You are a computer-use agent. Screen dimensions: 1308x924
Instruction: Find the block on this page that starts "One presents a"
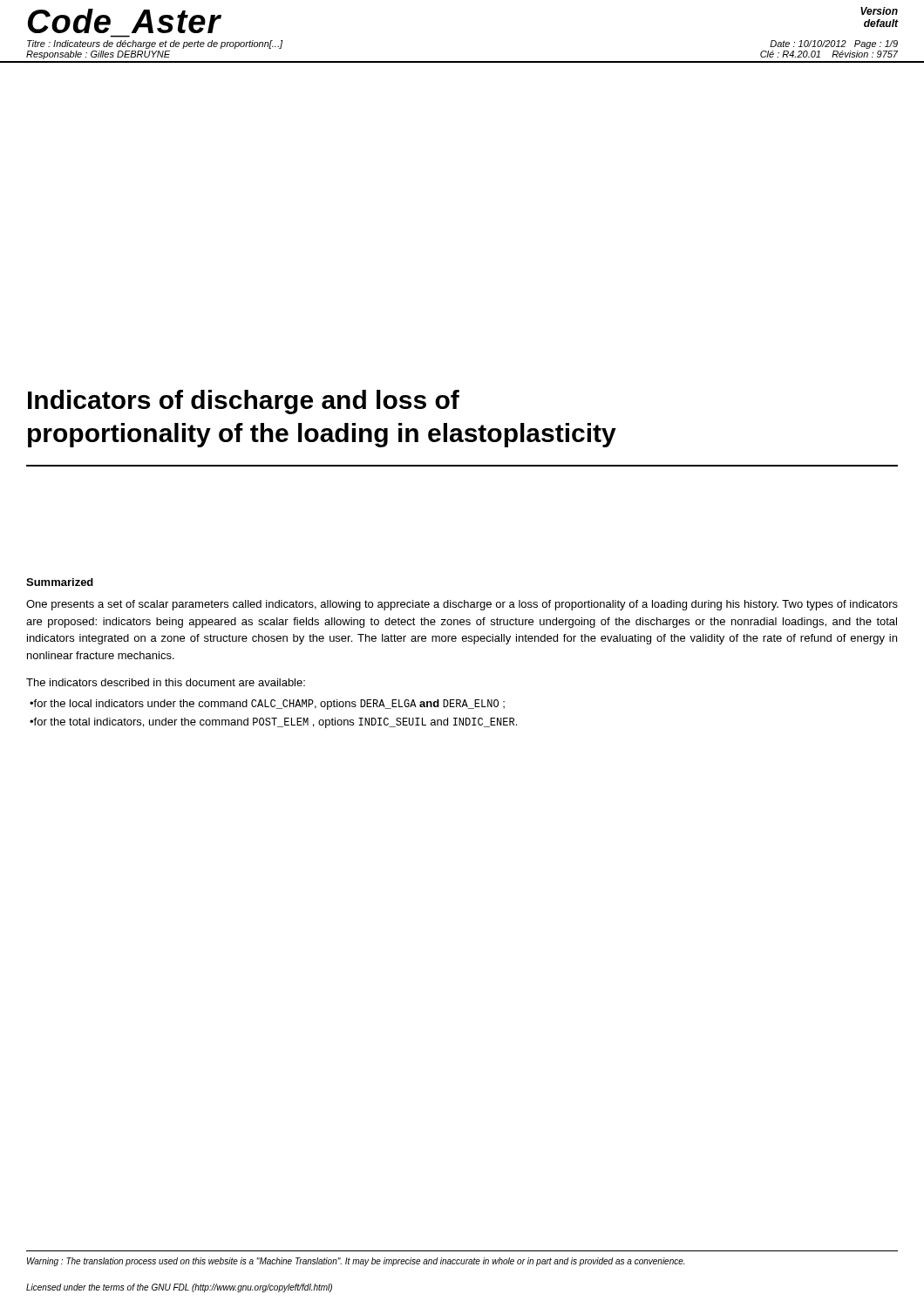462,630
